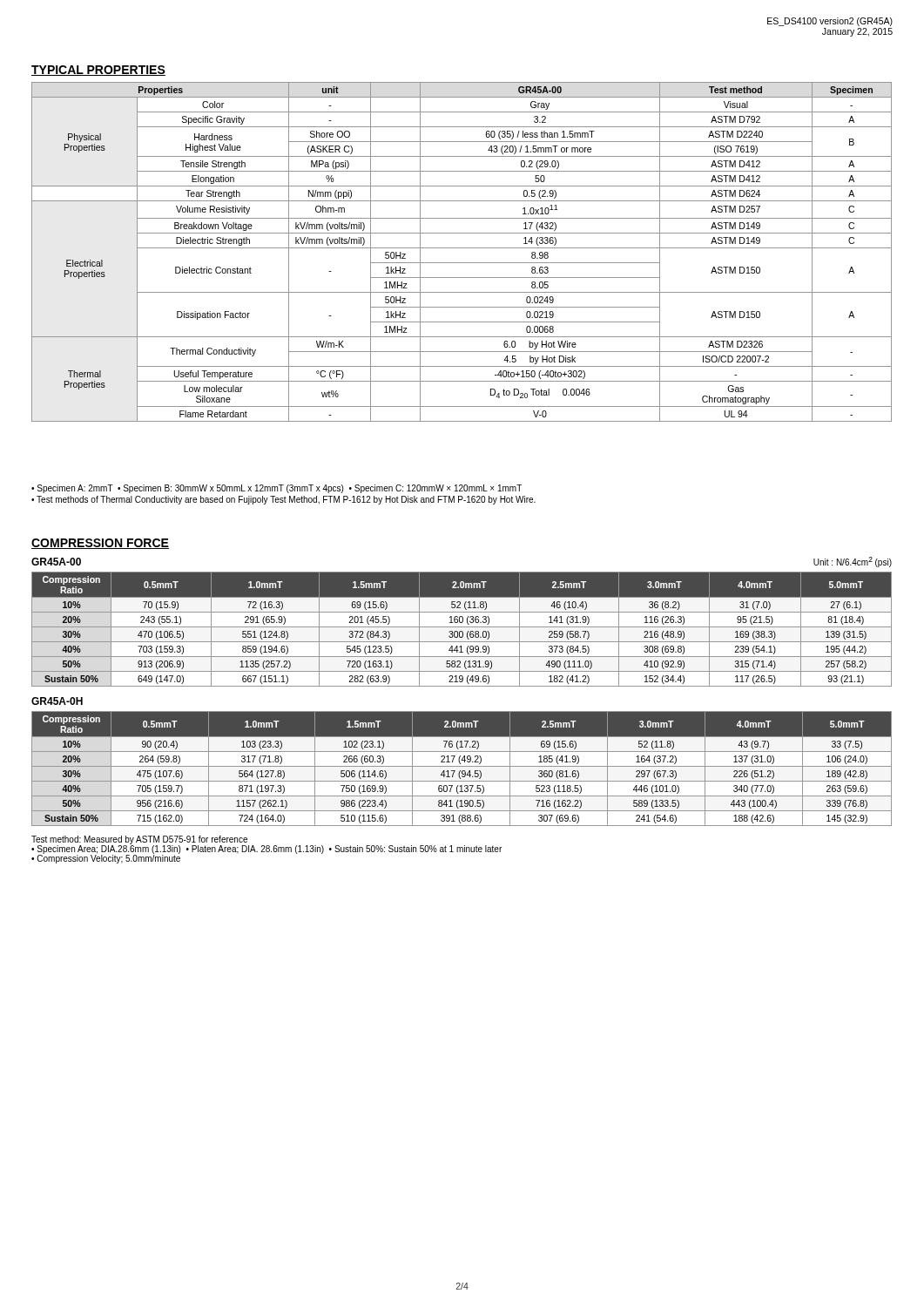
Task: Click on the text that says "GR45A-00 Unit : N/6.4cm2 (psi)"
Action: point(462,562)
